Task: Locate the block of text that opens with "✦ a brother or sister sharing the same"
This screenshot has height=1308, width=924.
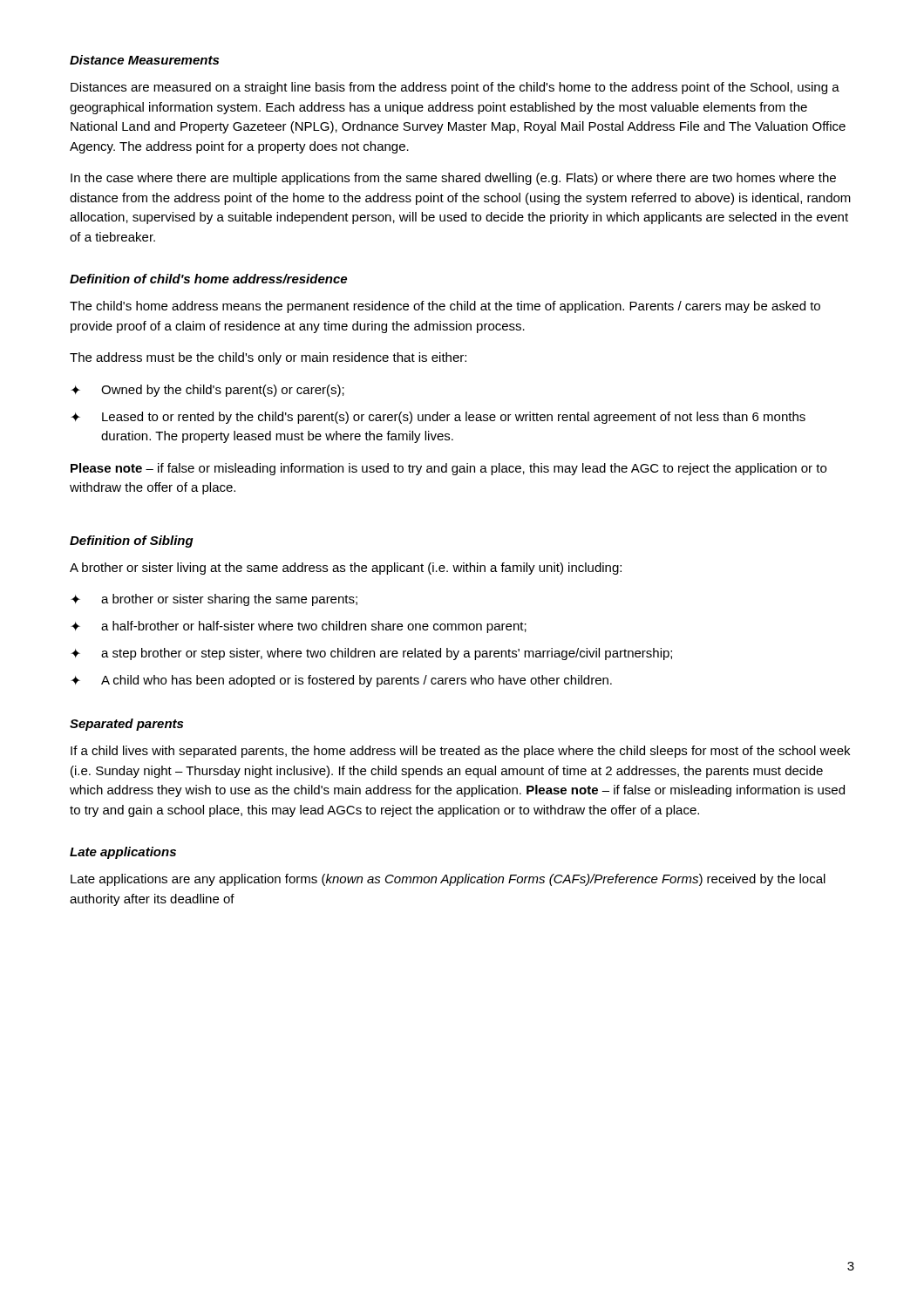Action: tap(214, 600)
